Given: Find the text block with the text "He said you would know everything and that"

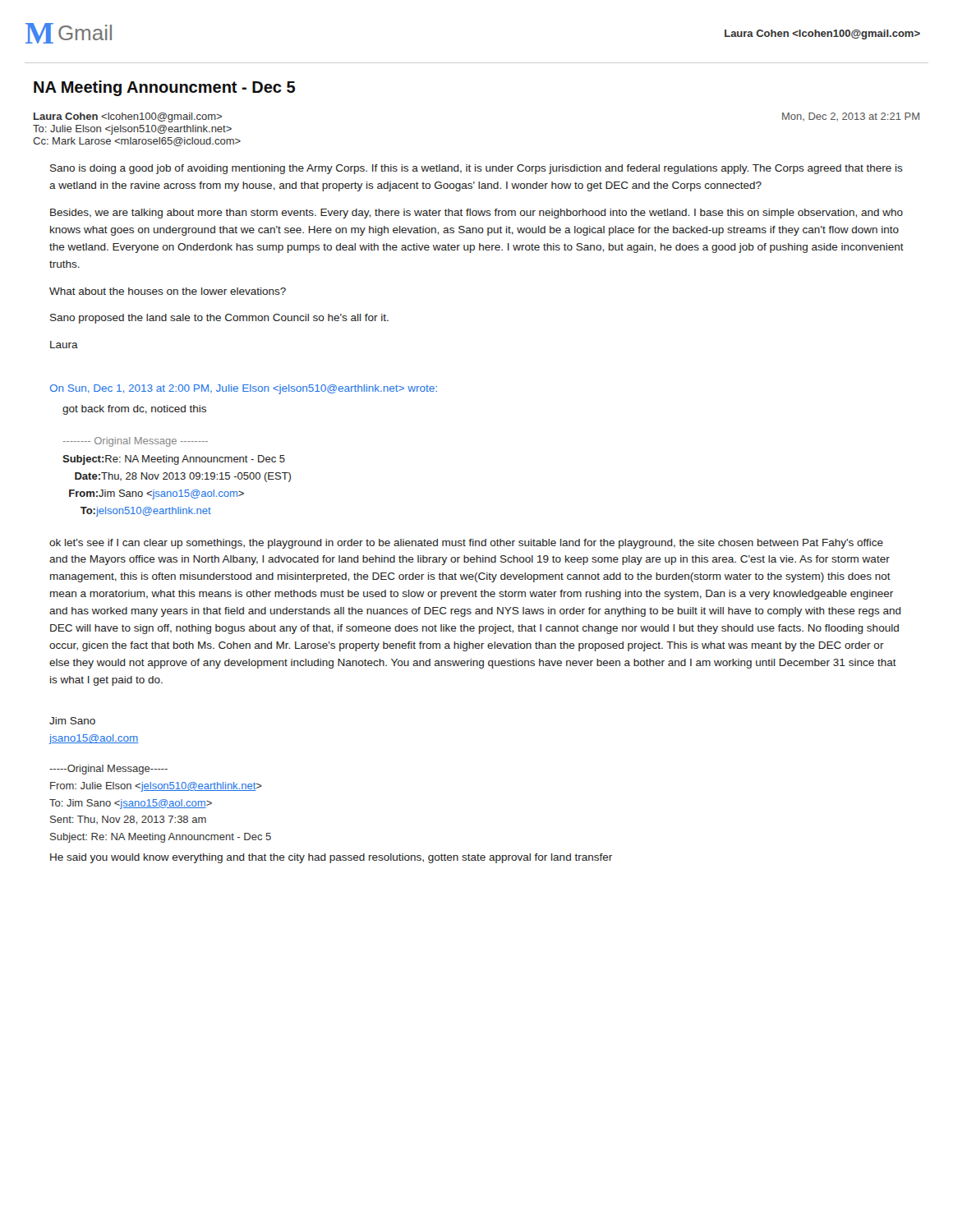Looking at the screenshot, I should click(331, 857).
